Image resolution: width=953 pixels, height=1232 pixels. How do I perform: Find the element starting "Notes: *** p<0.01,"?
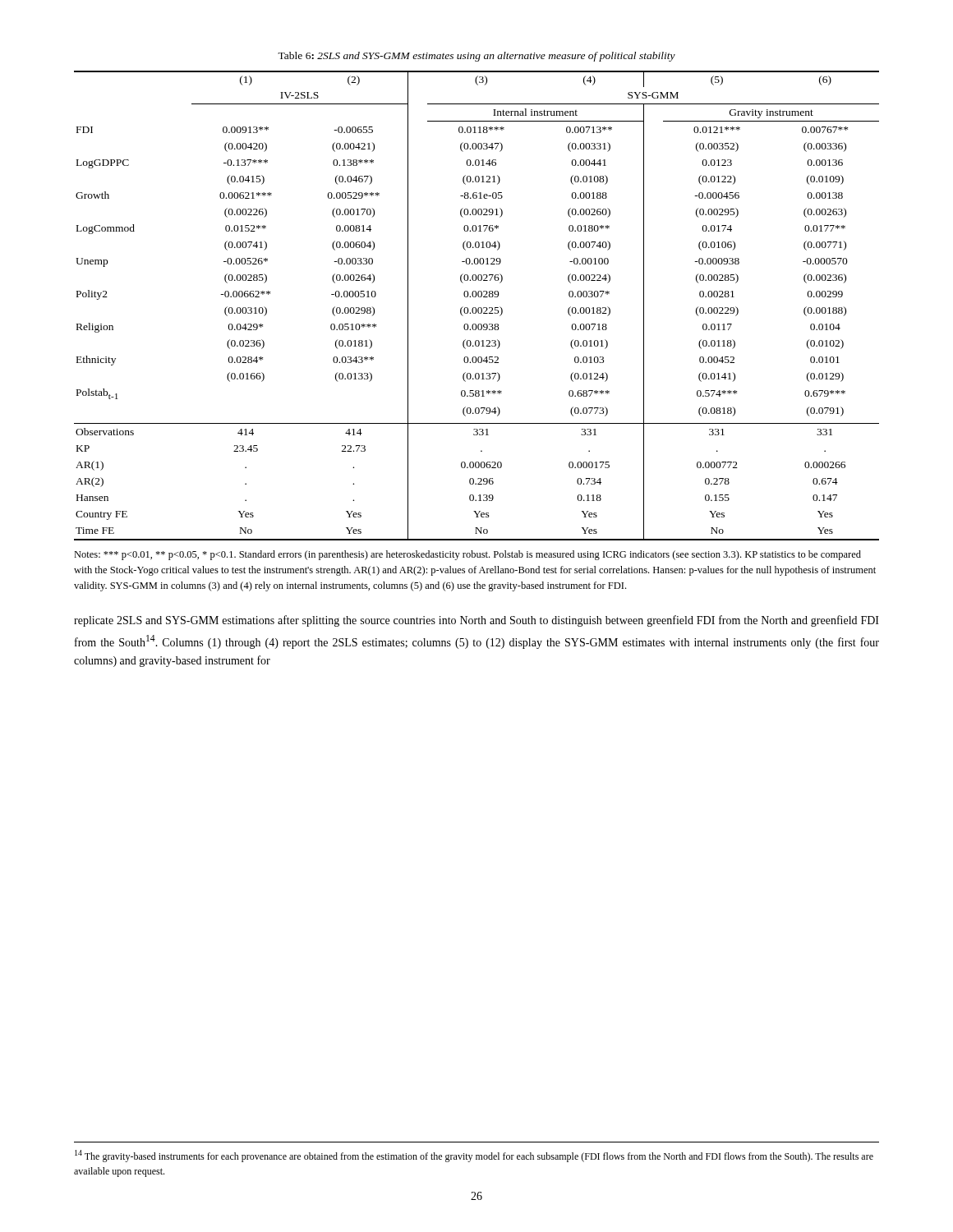pos(475,570)
